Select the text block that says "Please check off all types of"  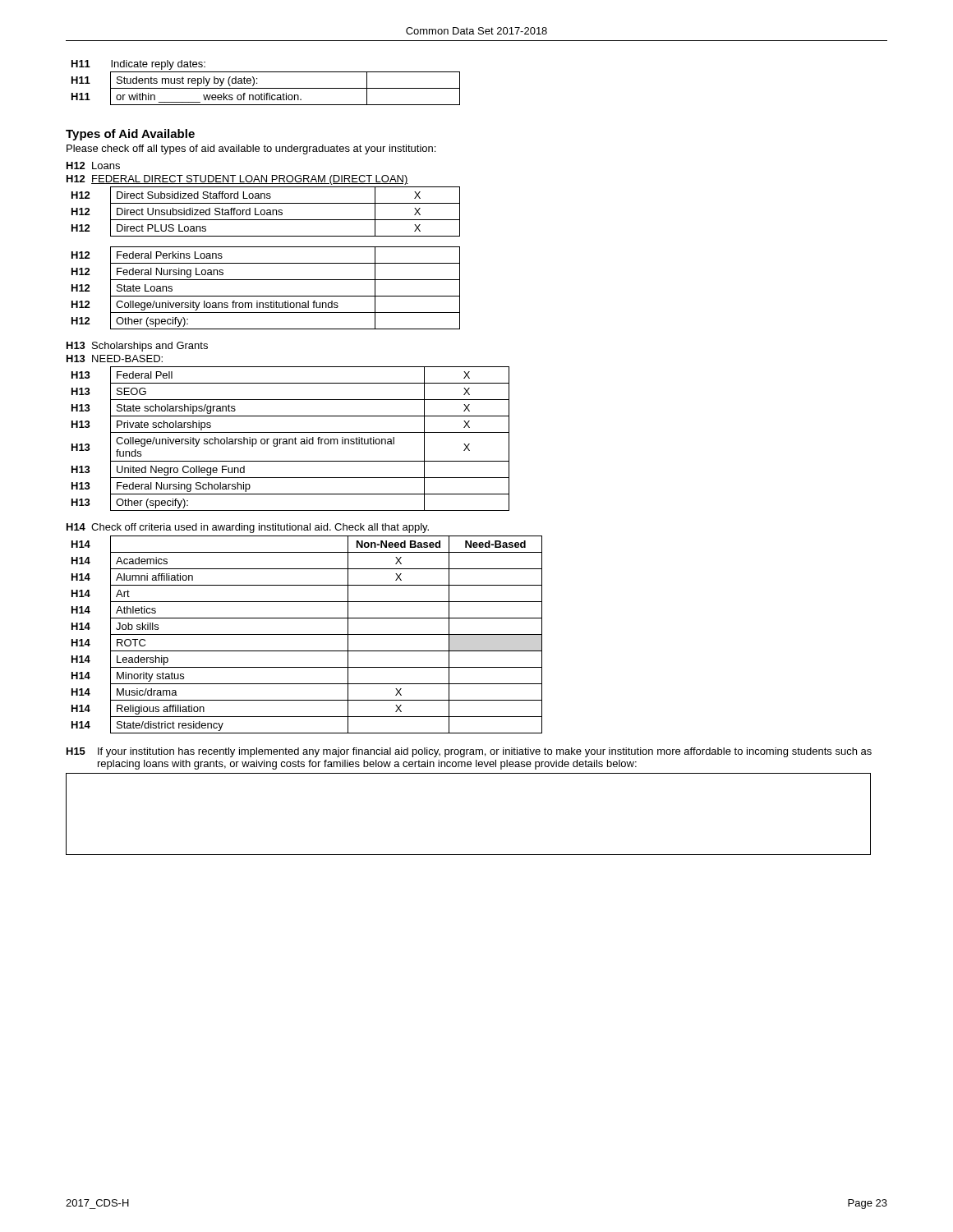point(251,148)
